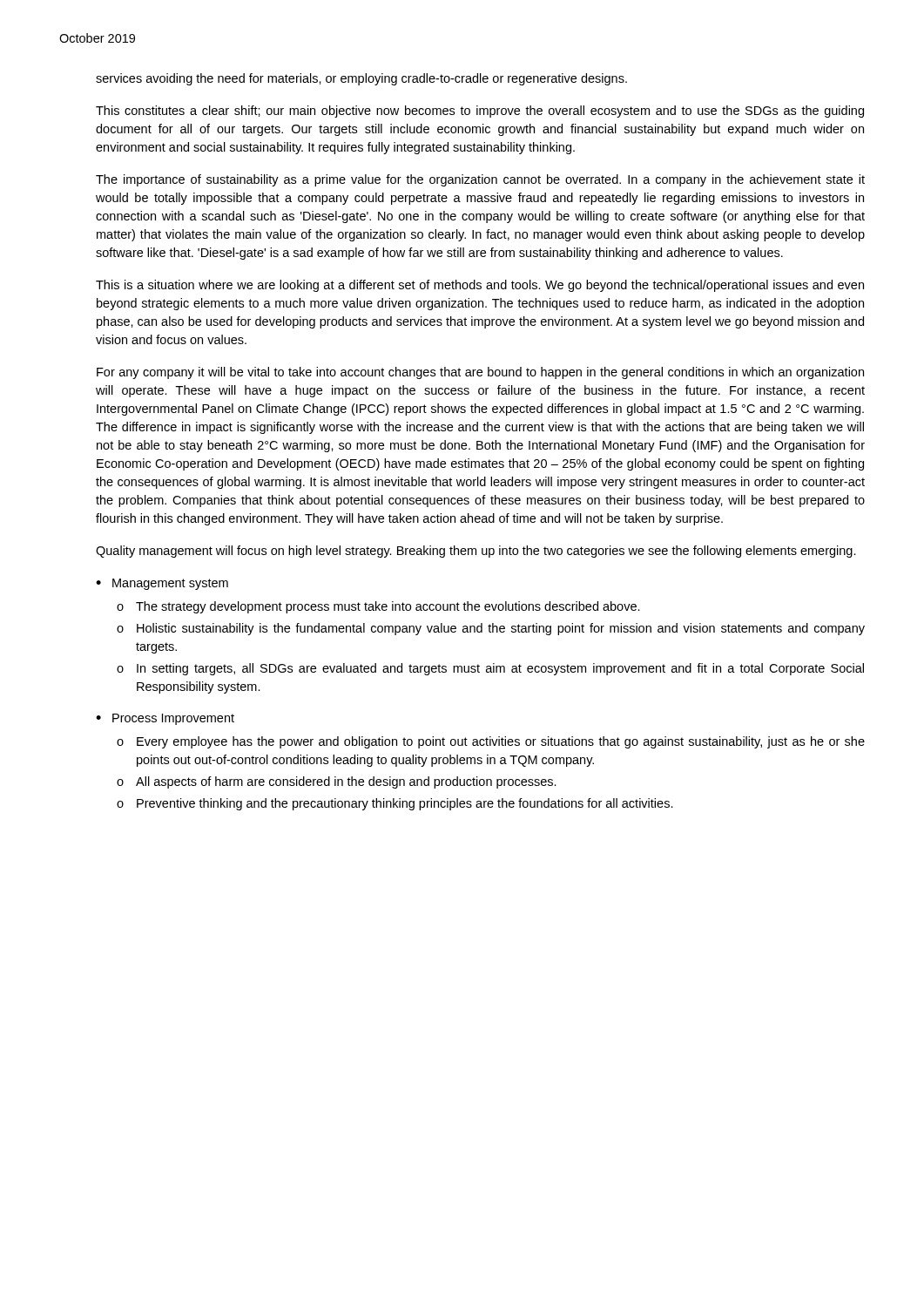Select the text block that says "Quality management will"
Viewport: 924px width, 1307px height.
[476, 551]
